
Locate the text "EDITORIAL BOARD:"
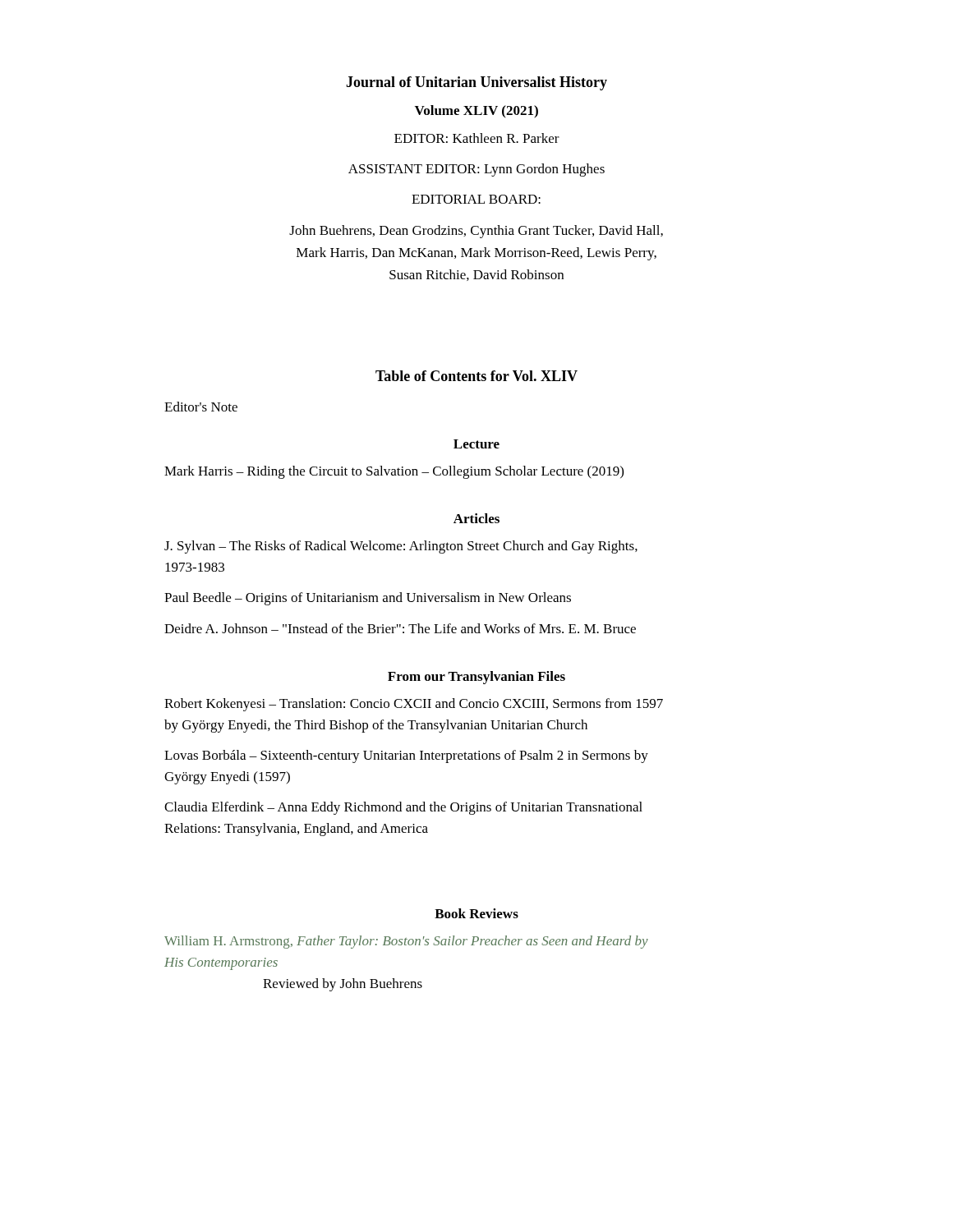click(x=476, y=199)
